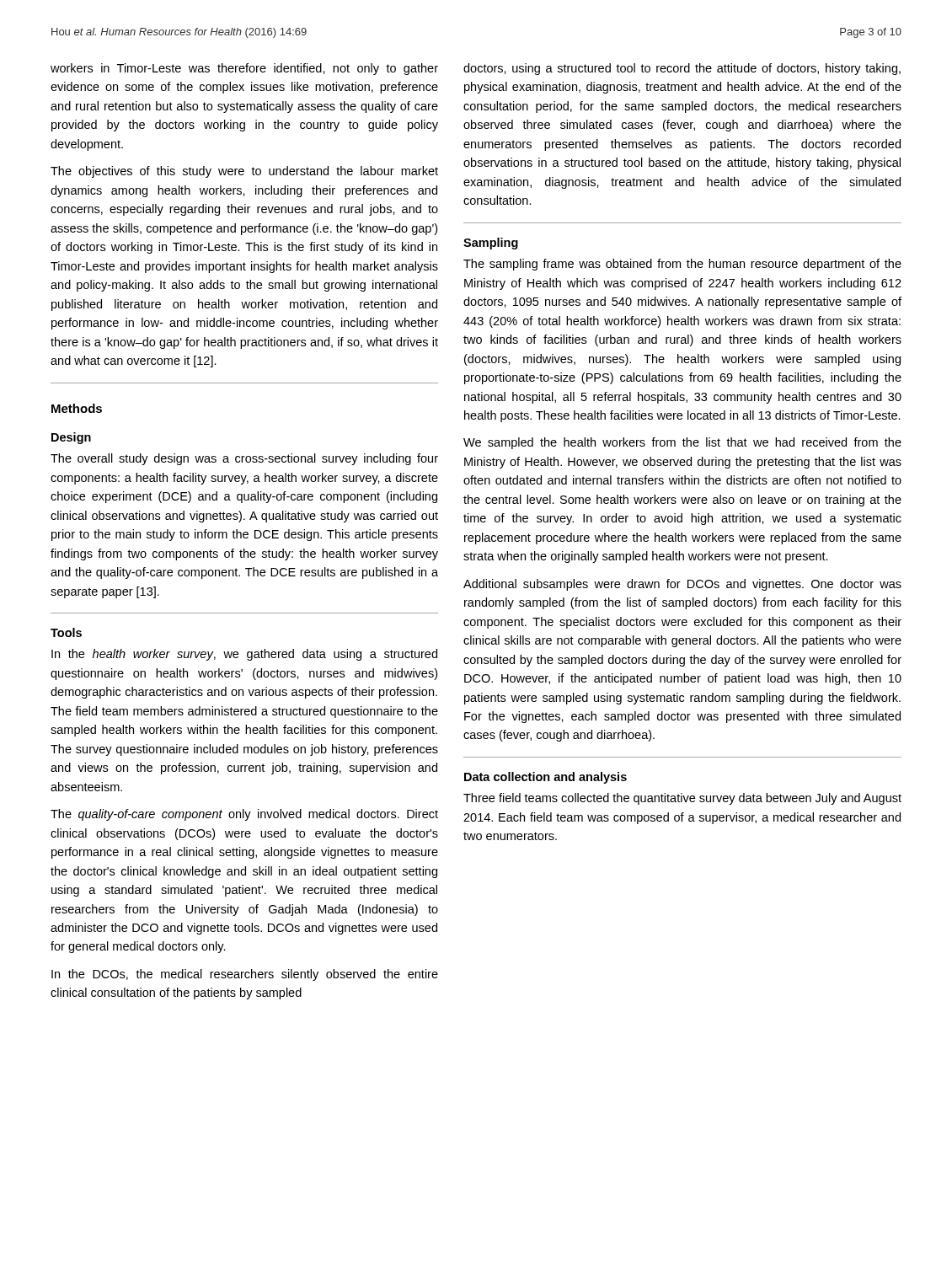The image size is (952, 1264).
Task: Find the passage starting "Additional subsamples were drawn for DCOs and"
Action: coord(682,660)
